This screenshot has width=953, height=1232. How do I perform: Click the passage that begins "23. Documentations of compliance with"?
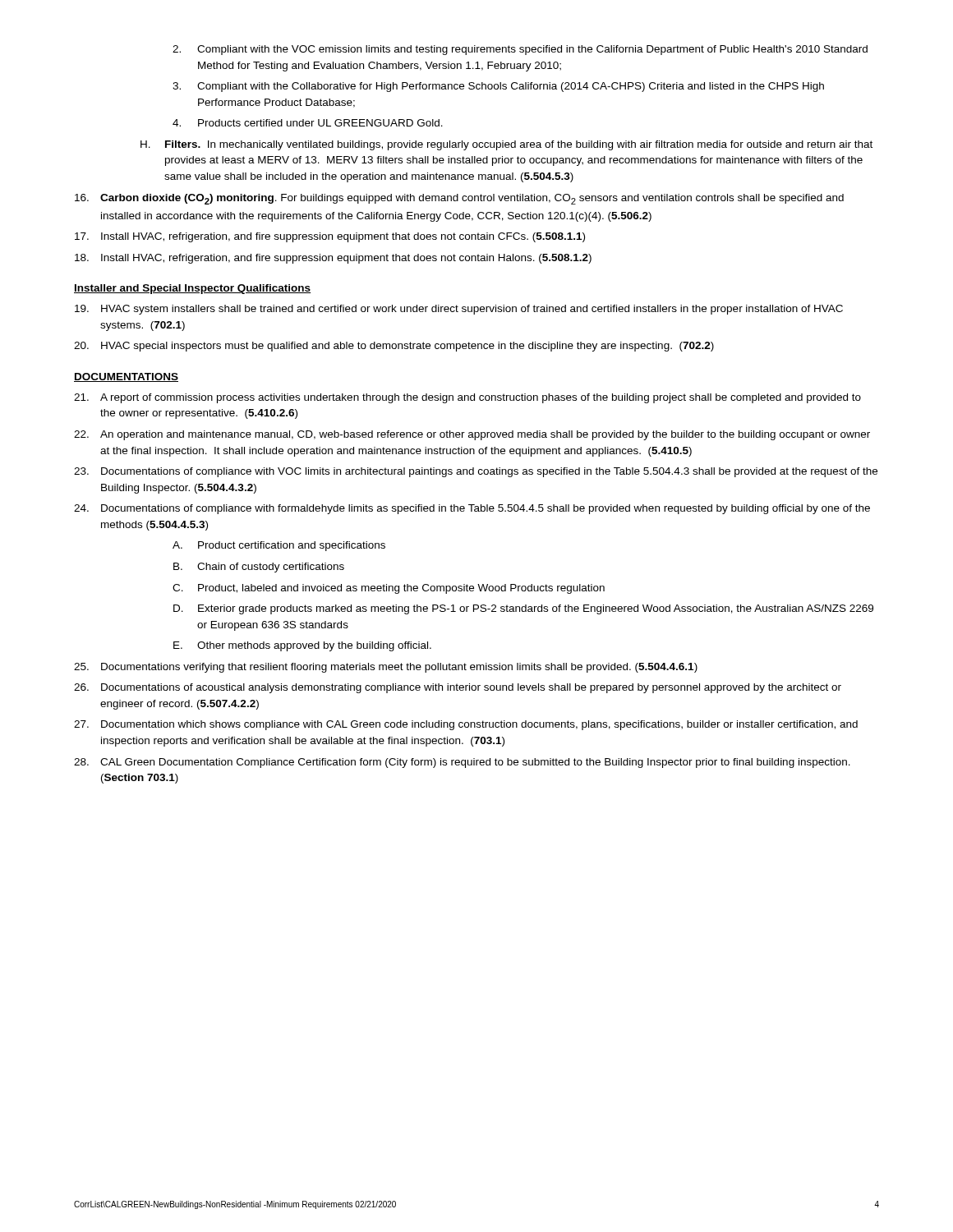(476, 479)
